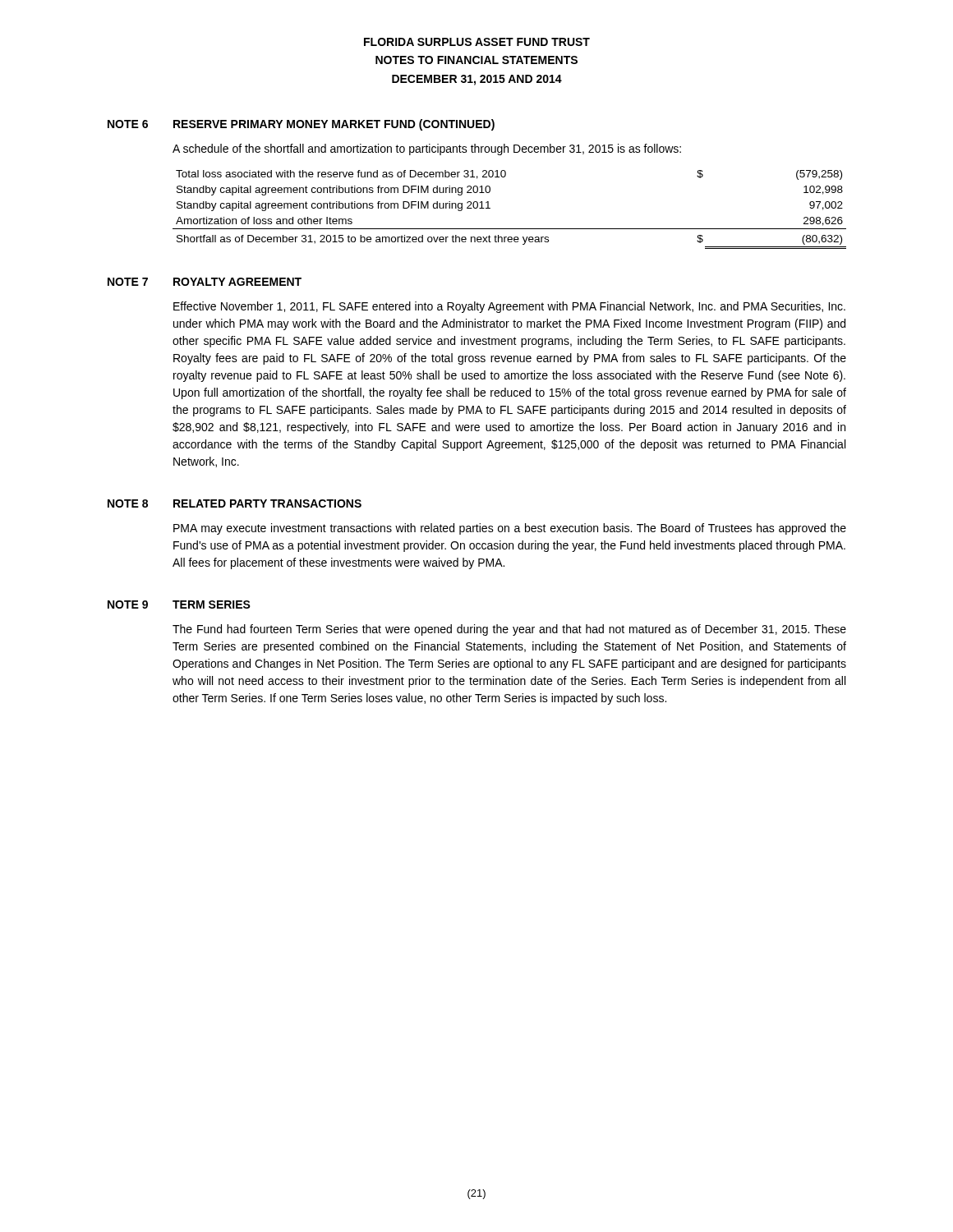Point to the section header beginning "NOTE 7 ROYALTY"
The width and height of the screenshot is (953, 1232).
pos(204,282)
